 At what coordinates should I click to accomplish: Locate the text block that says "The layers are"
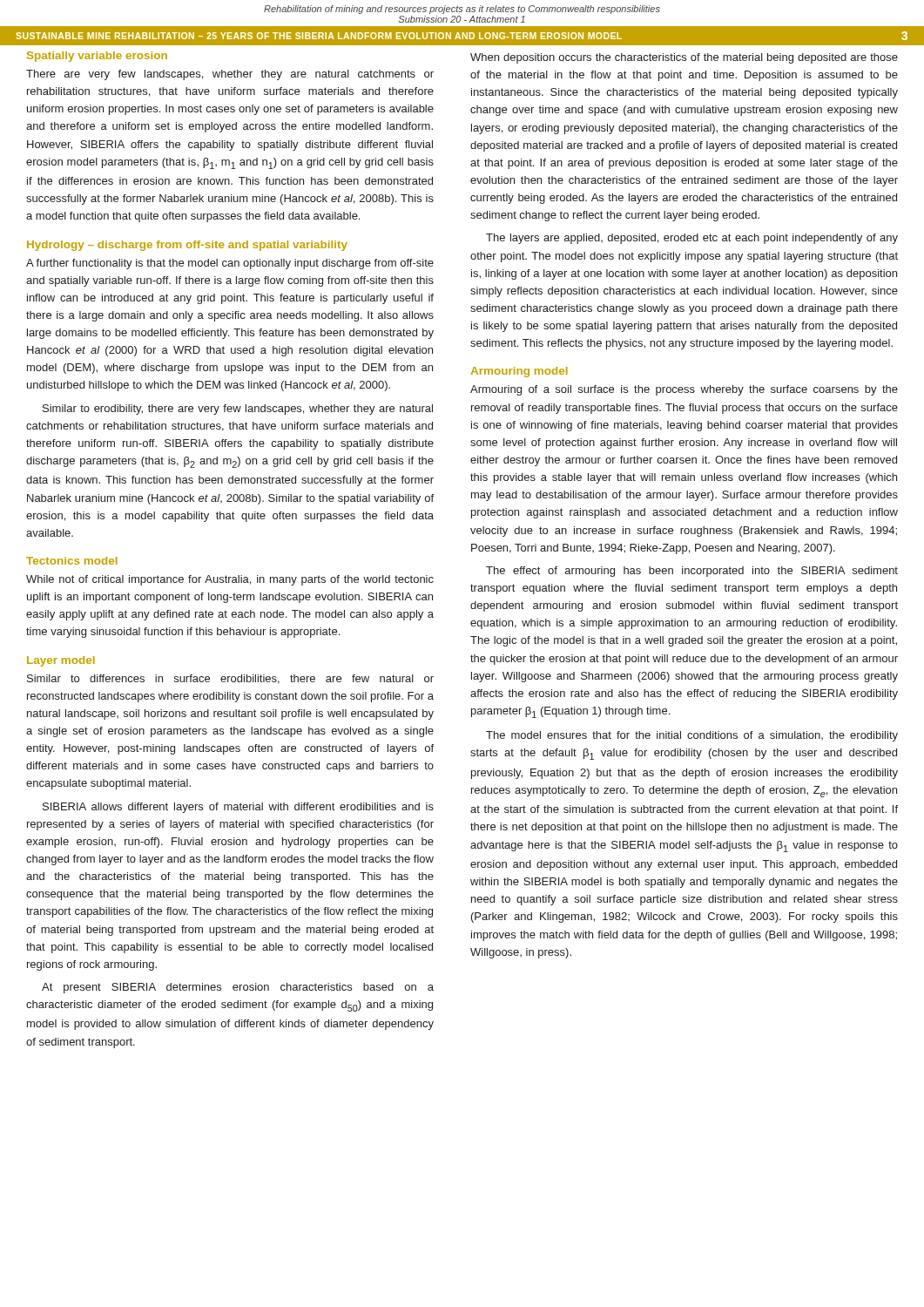click(x=684, y=291)
